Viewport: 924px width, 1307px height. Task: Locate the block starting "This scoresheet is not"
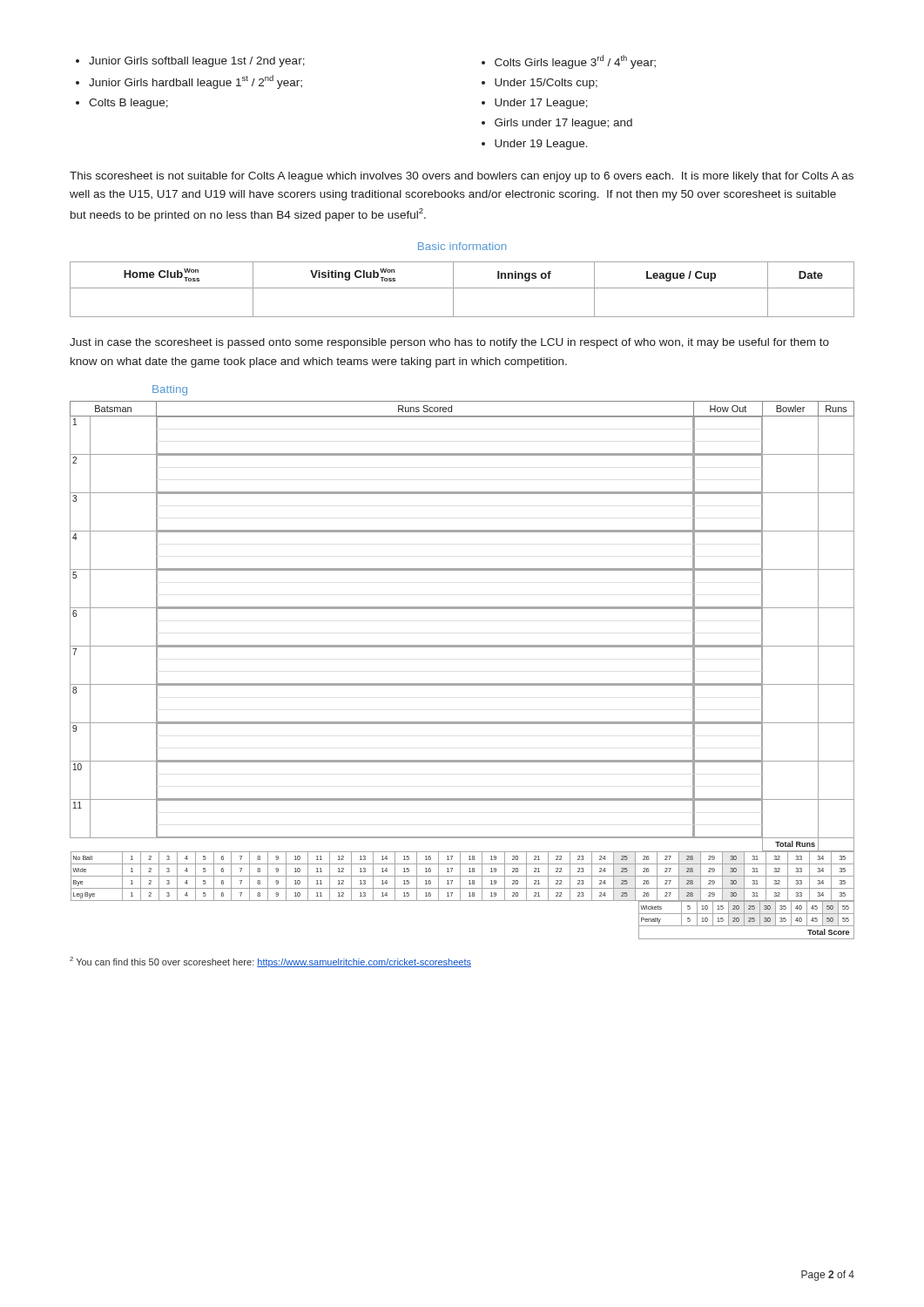point(462,195)
